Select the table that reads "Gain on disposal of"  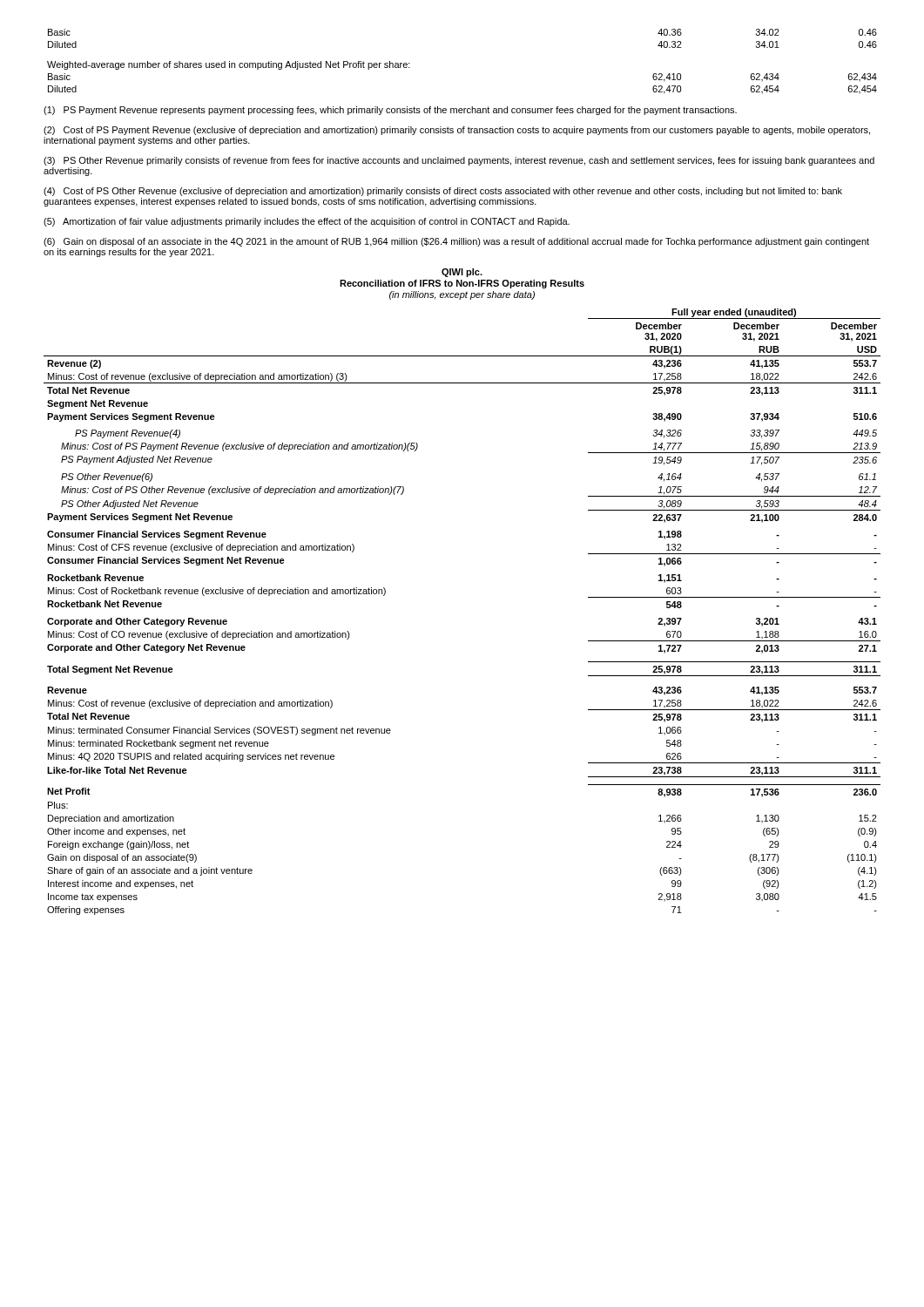462,610
